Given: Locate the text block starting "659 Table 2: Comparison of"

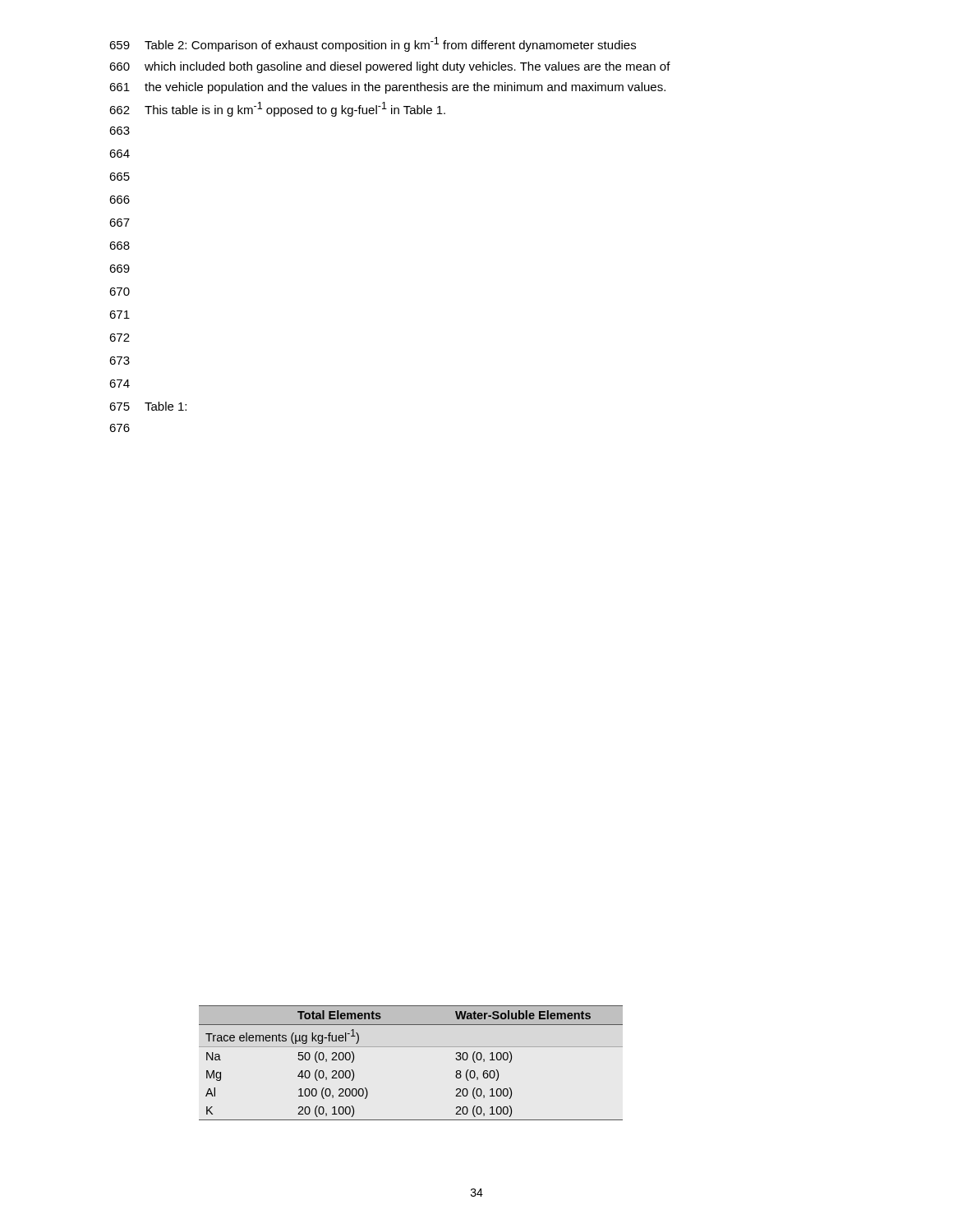Looking at the screenshot, I should pos(476,44).
